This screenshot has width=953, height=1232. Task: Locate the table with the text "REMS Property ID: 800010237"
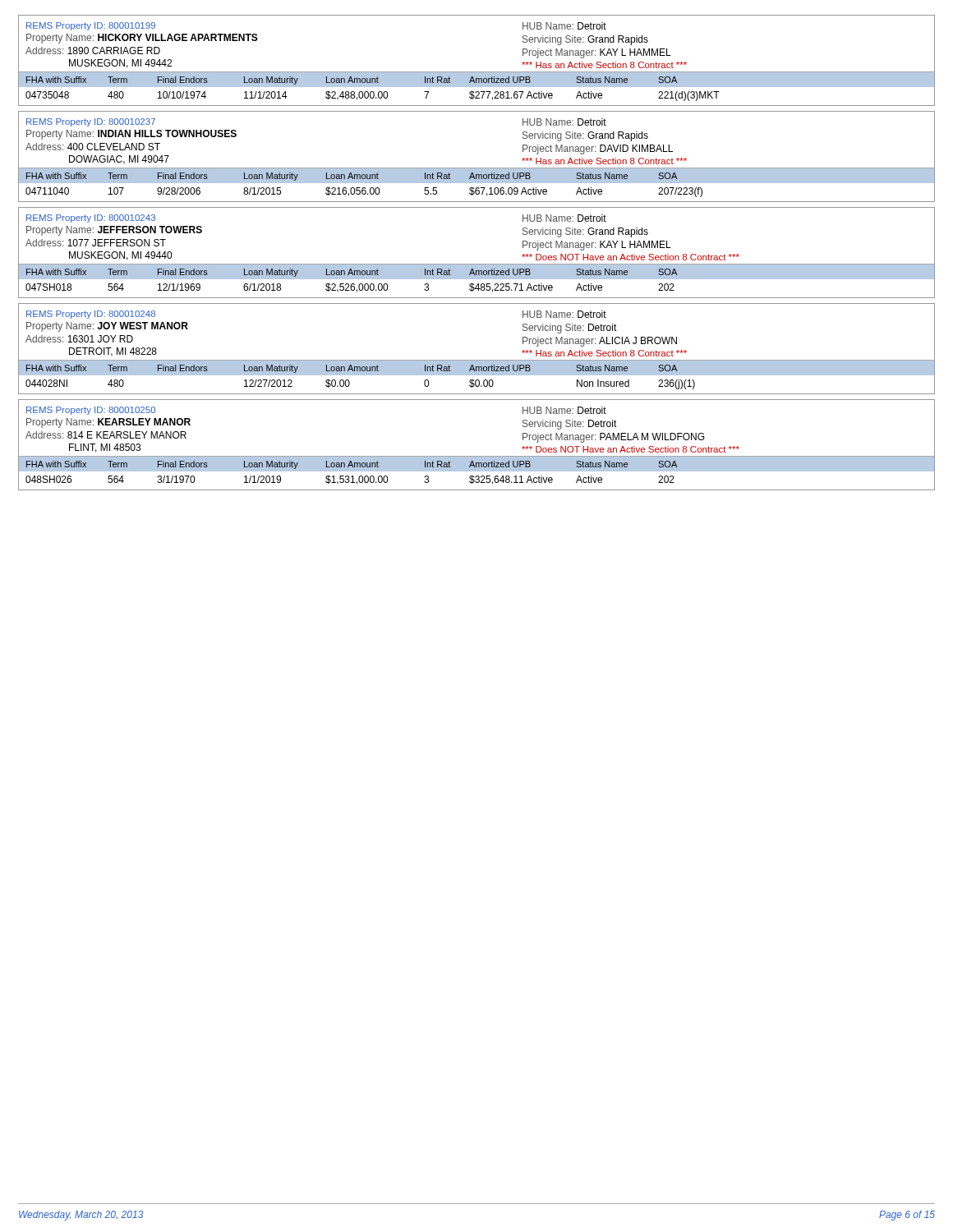[x=476, y=156]
